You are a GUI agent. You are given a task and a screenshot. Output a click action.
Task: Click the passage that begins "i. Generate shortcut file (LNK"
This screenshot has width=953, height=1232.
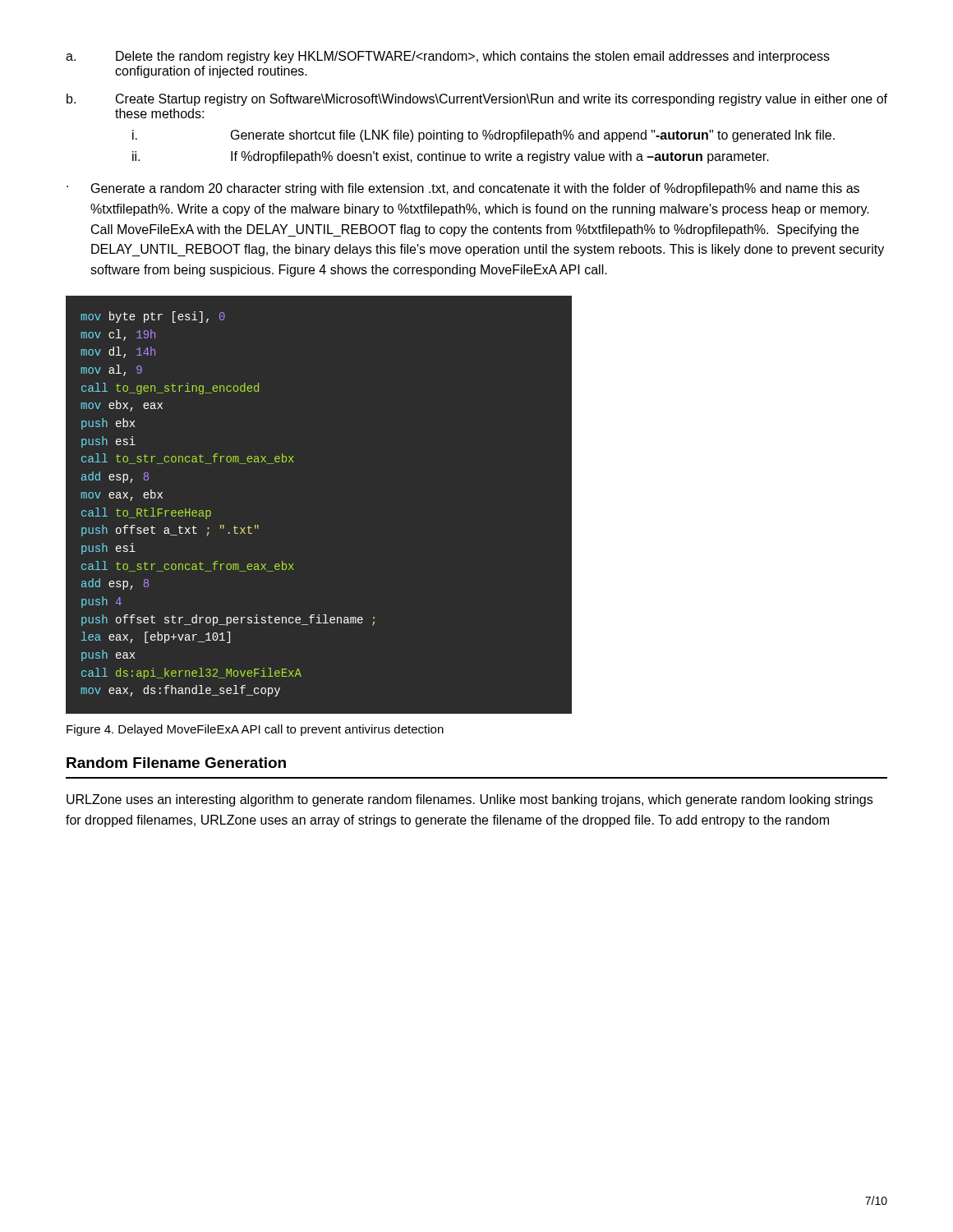pyautogui.click(x=476, y=136)
